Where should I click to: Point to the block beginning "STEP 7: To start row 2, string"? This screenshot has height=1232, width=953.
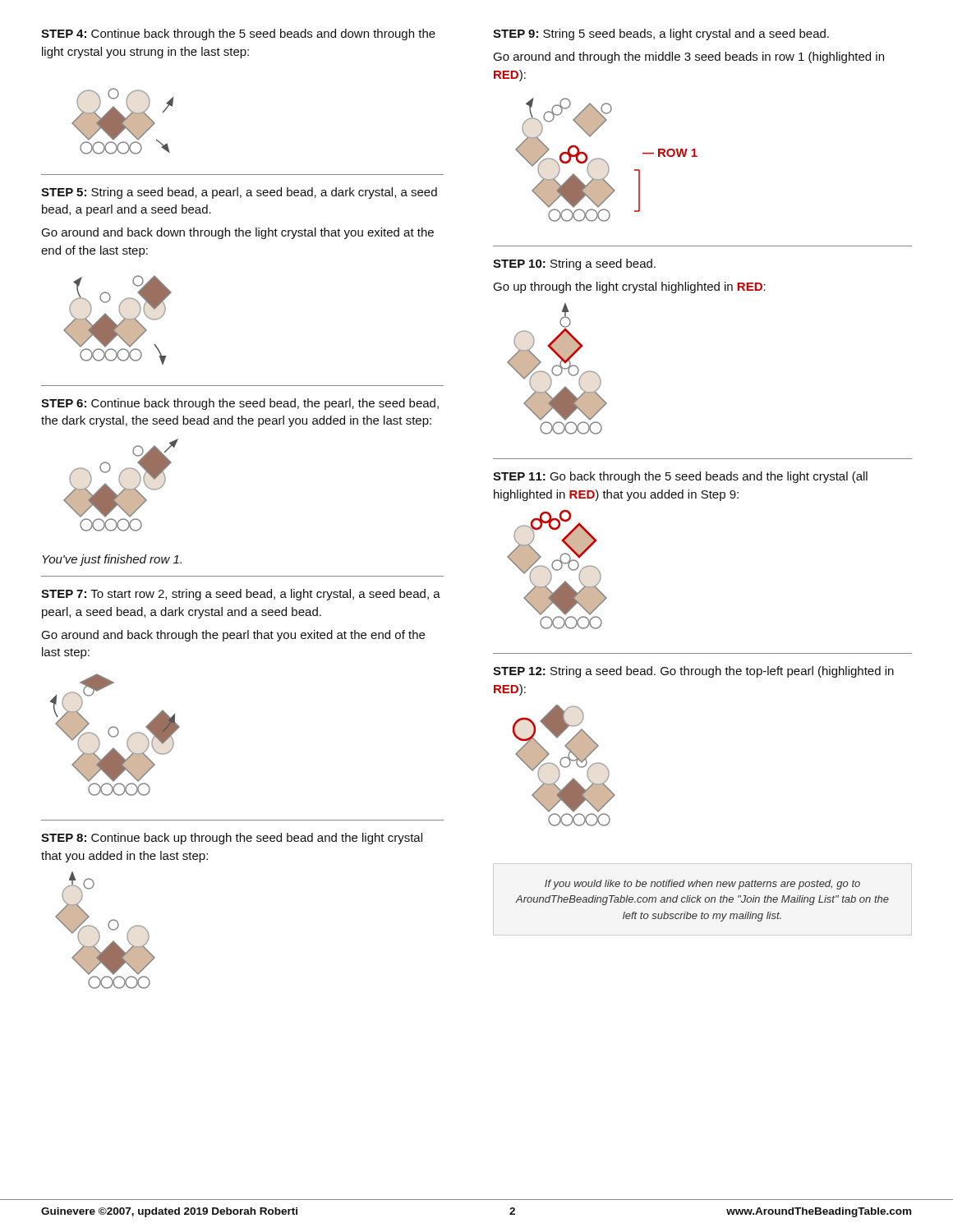(241, 602)
